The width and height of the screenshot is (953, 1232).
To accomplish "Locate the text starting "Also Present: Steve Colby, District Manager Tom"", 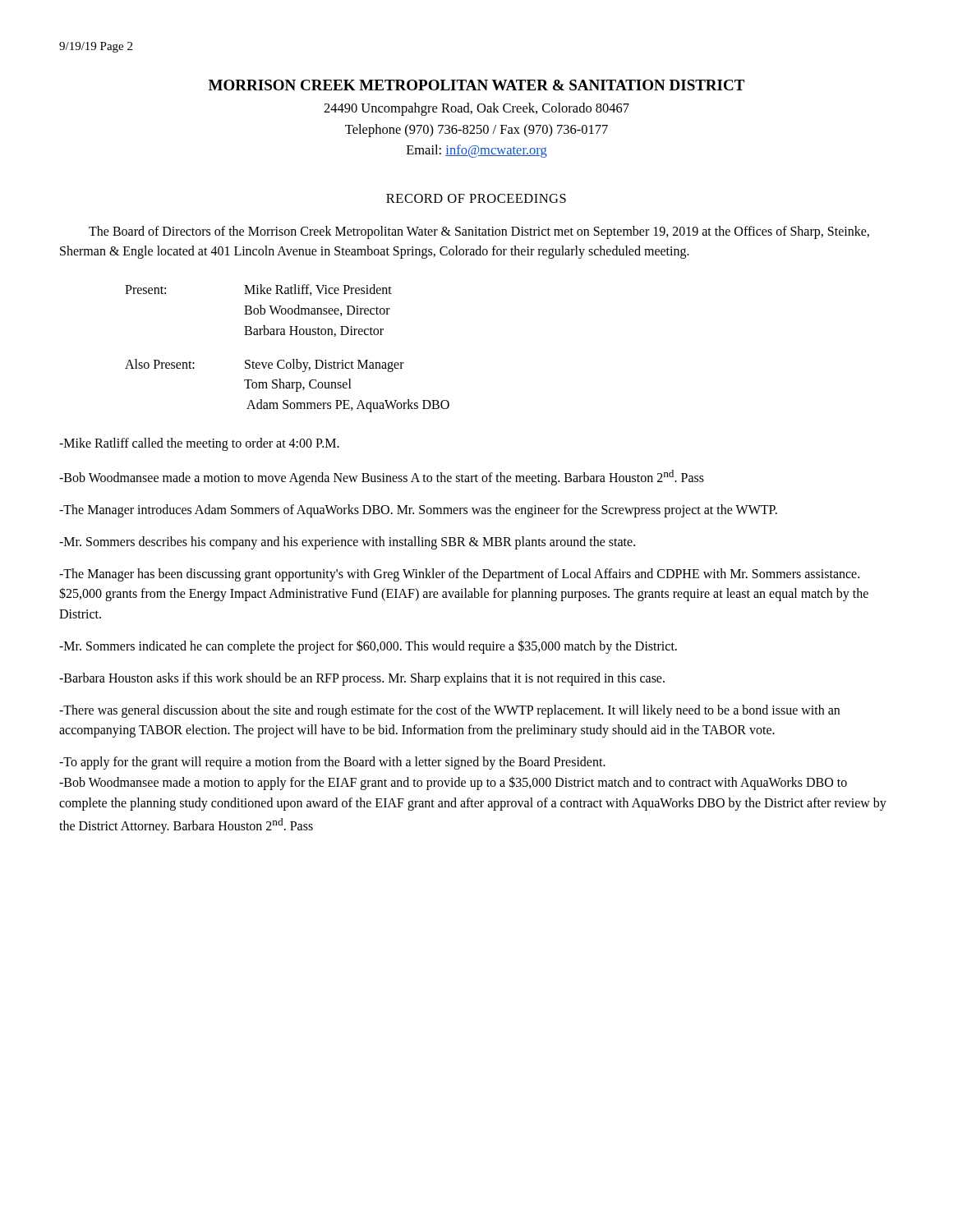I will (x=265, y=365).
